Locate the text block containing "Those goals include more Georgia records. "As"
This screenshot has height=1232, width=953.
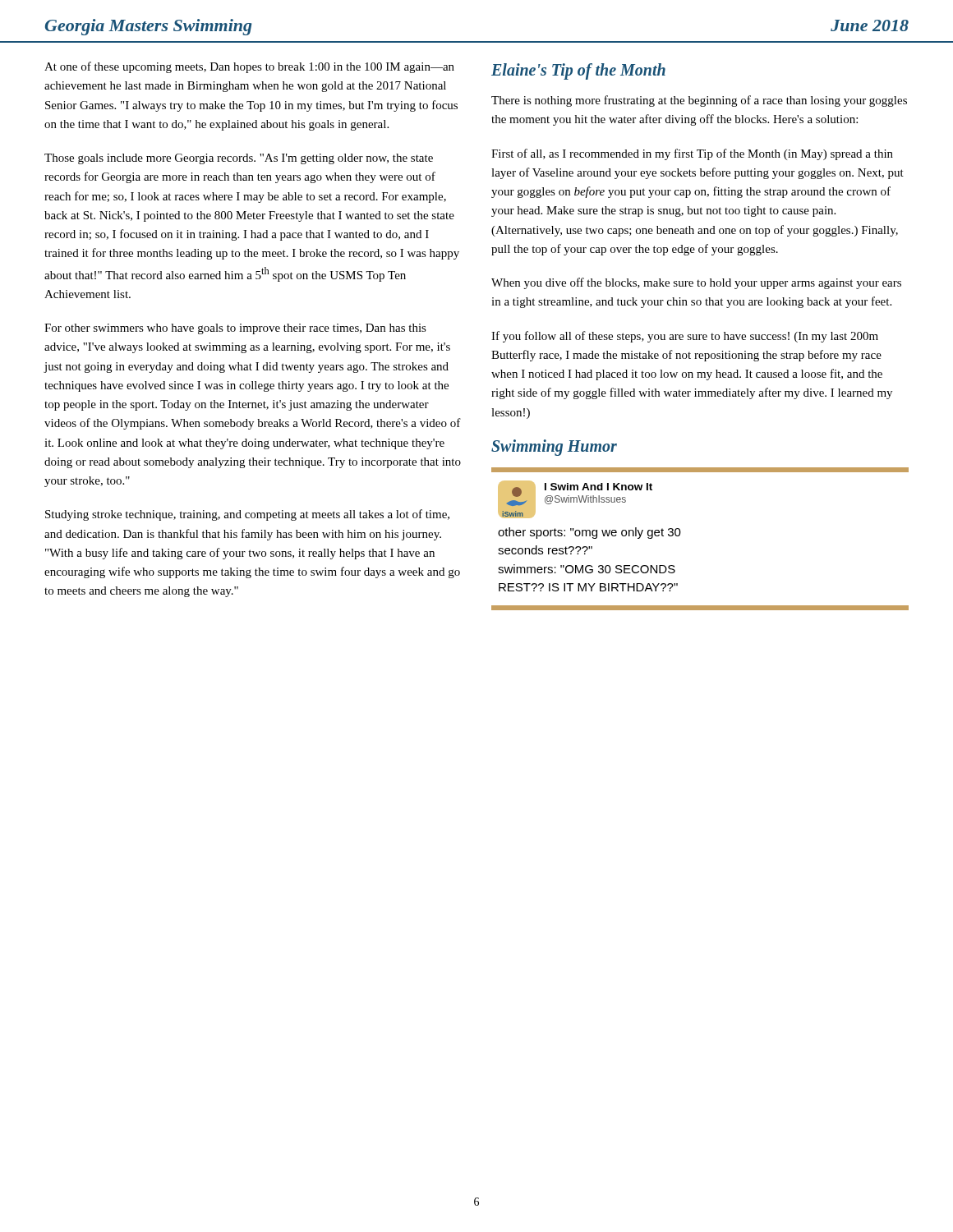[x=252, y=226]
